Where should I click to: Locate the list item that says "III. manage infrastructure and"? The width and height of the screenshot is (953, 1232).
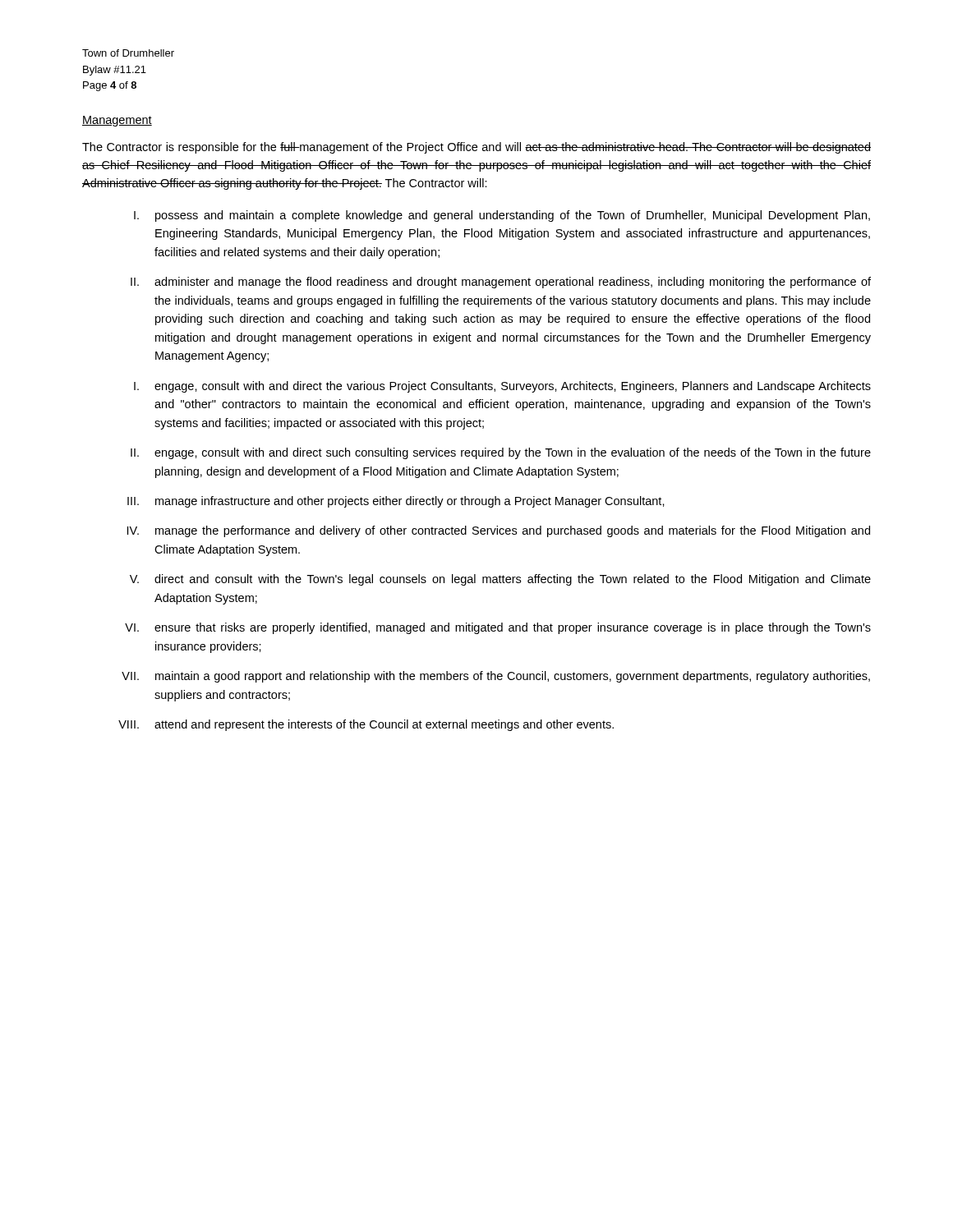coord(476,501)
